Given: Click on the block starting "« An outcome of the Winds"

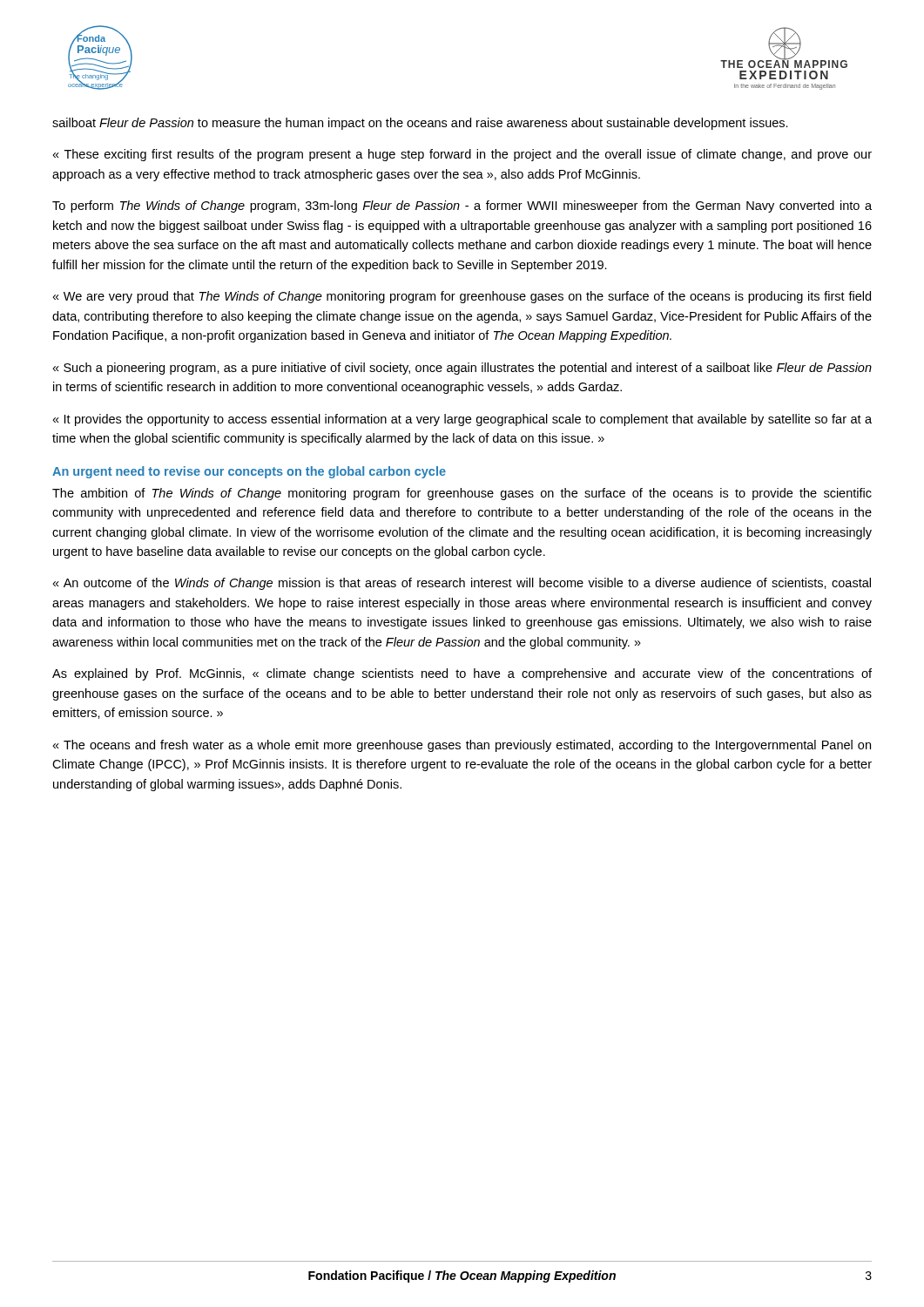Looking at the screenshot, I should (x=462, y=613).
